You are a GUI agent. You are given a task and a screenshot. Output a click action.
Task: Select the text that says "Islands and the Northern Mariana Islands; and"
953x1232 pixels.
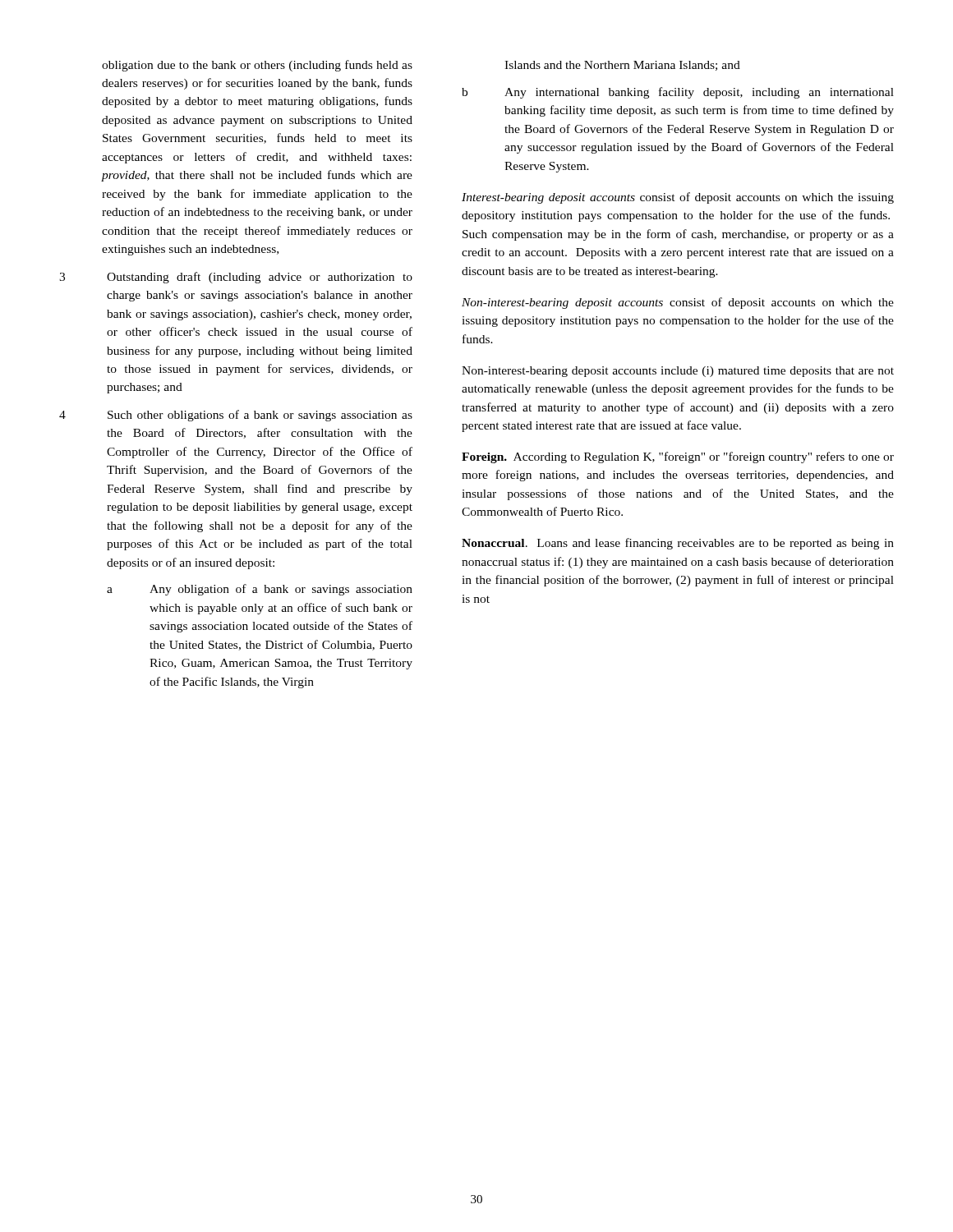pyautogui.click(x=678, y=65)
